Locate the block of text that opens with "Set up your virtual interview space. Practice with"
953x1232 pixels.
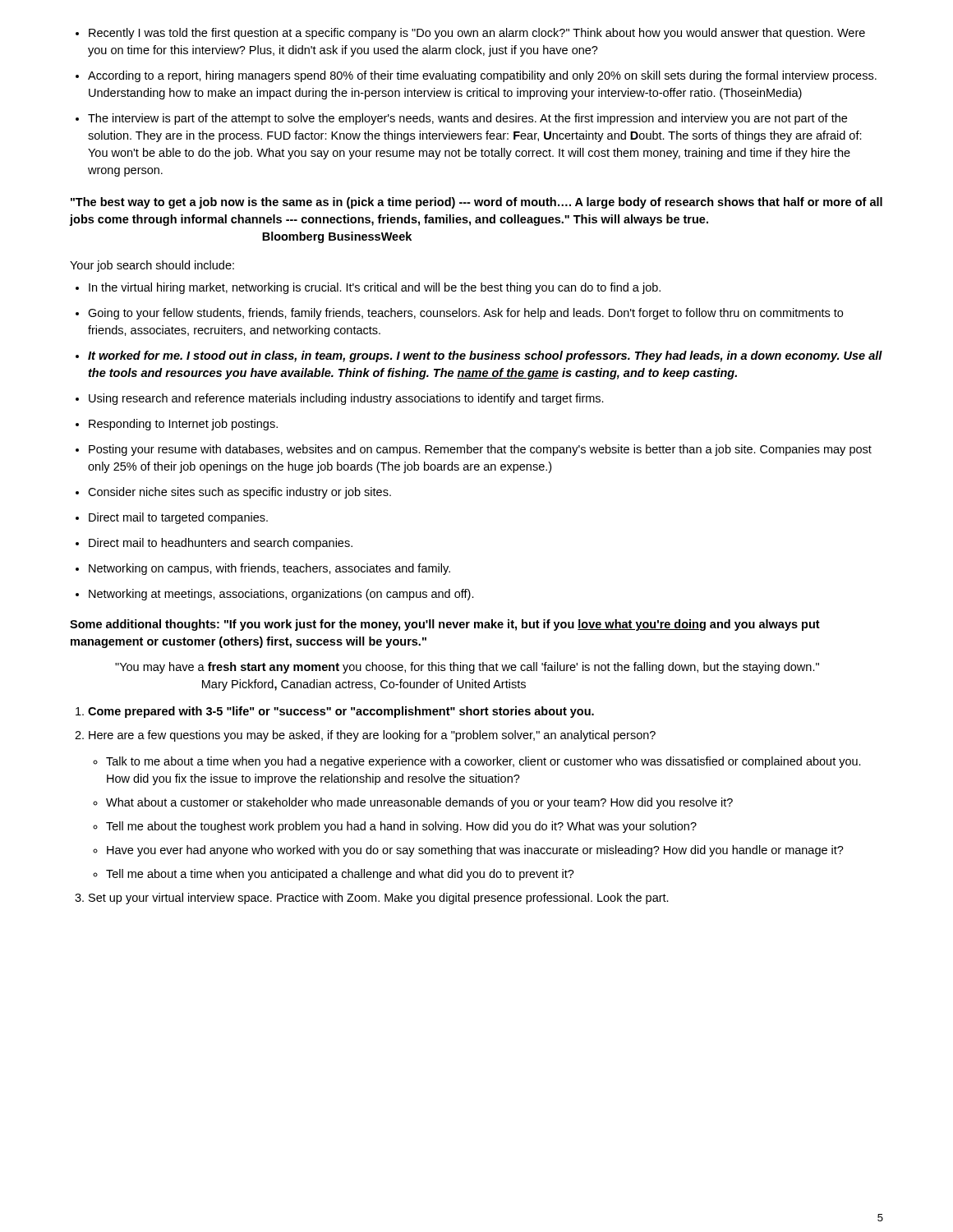486,898
